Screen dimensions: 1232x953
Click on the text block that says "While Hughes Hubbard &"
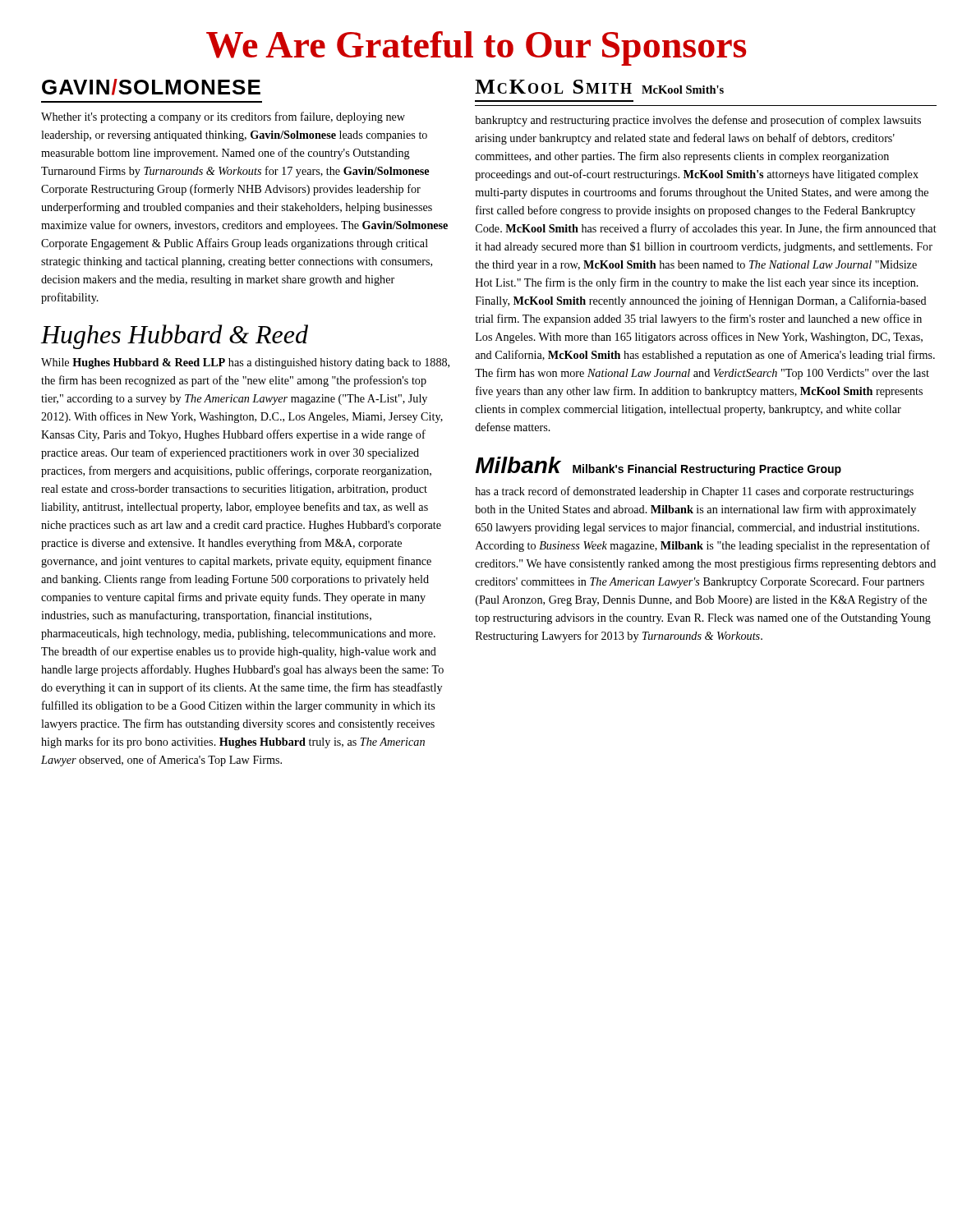pos(246,561)
